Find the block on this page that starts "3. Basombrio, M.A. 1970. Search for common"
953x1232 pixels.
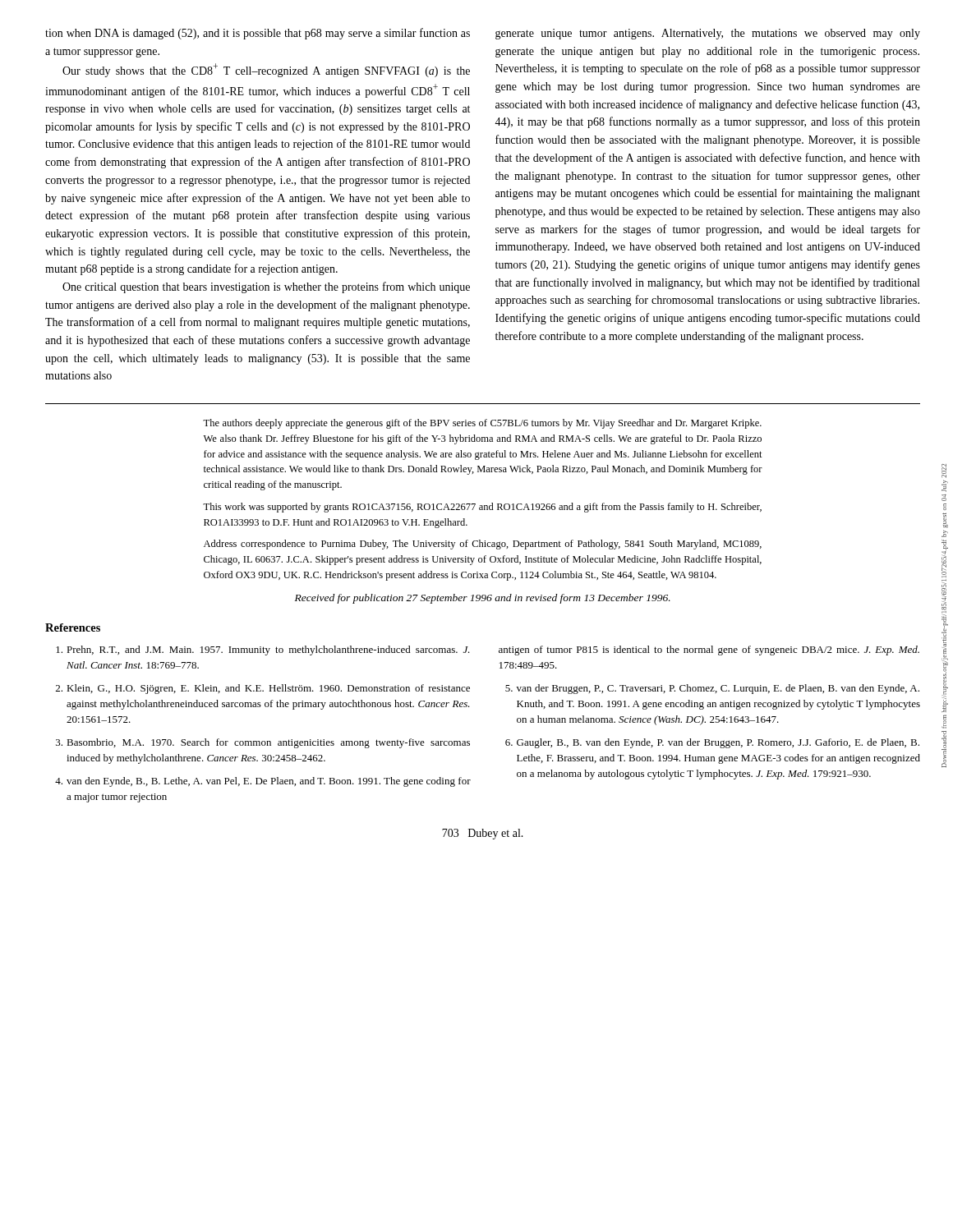[x=258, y=750]
